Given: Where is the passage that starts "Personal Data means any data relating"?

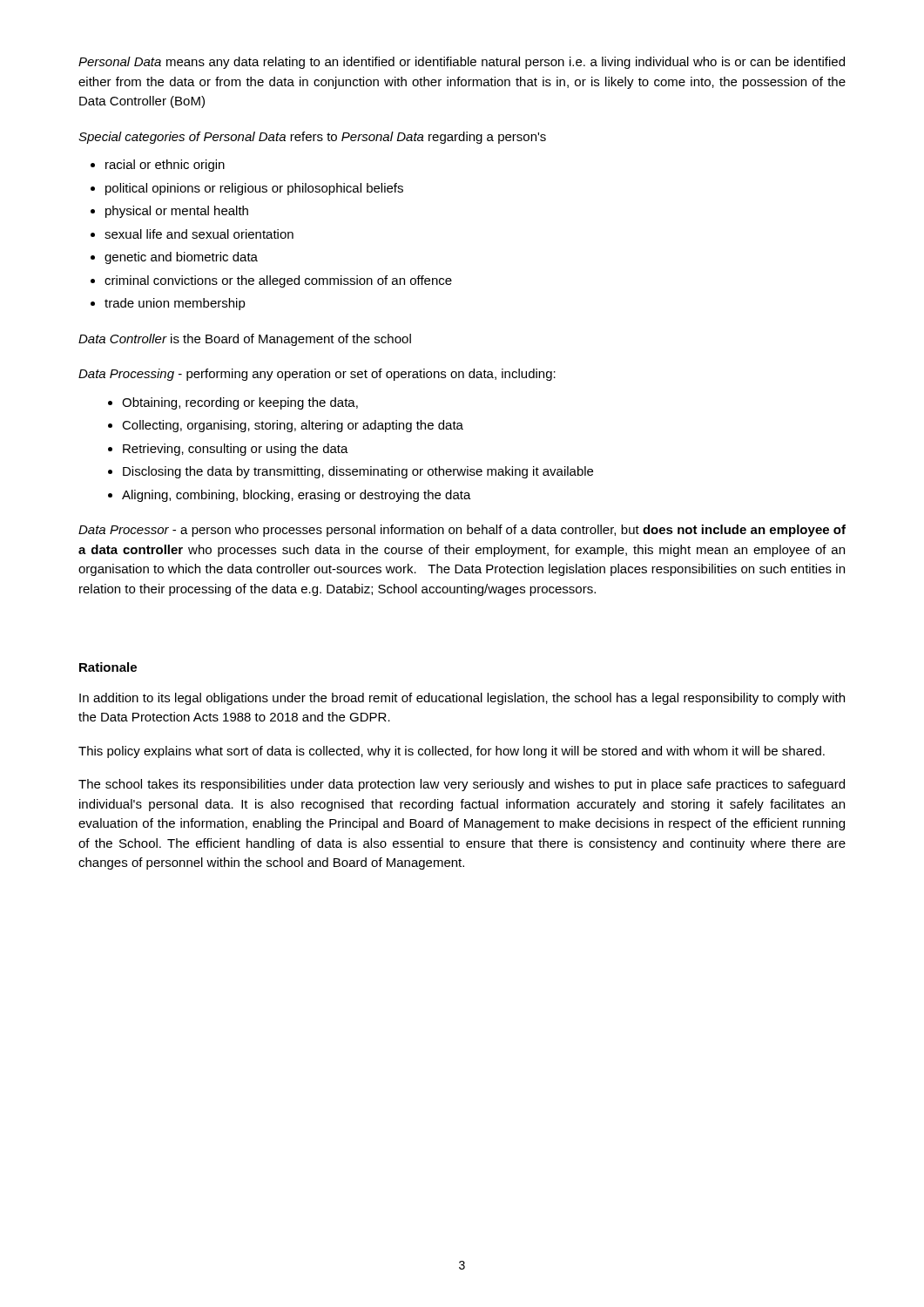Looking at the screenshot, I should point(462,82).
